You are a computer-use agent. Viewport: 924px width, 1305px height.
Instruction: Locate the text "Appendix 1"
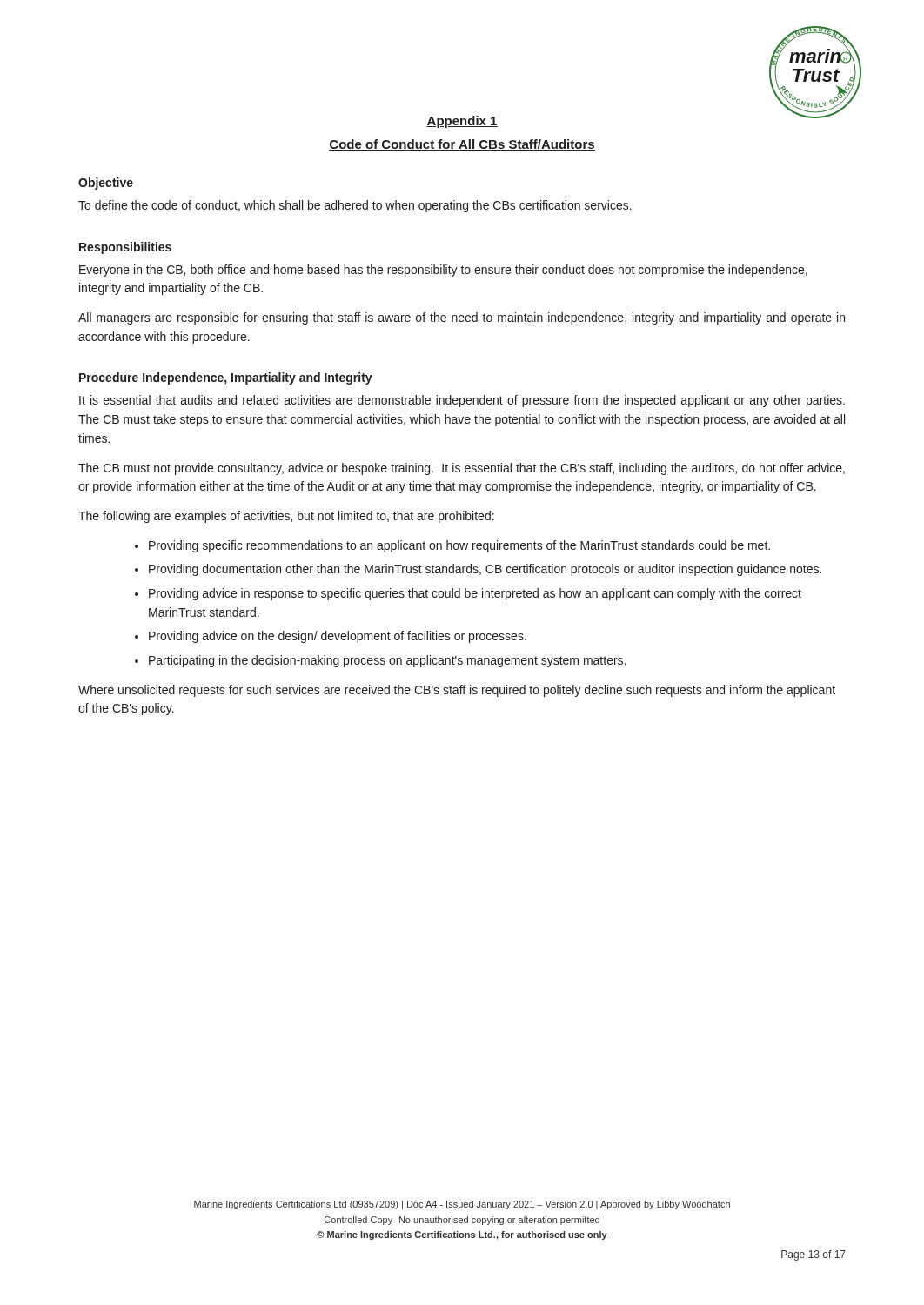(x=462, y=121)
